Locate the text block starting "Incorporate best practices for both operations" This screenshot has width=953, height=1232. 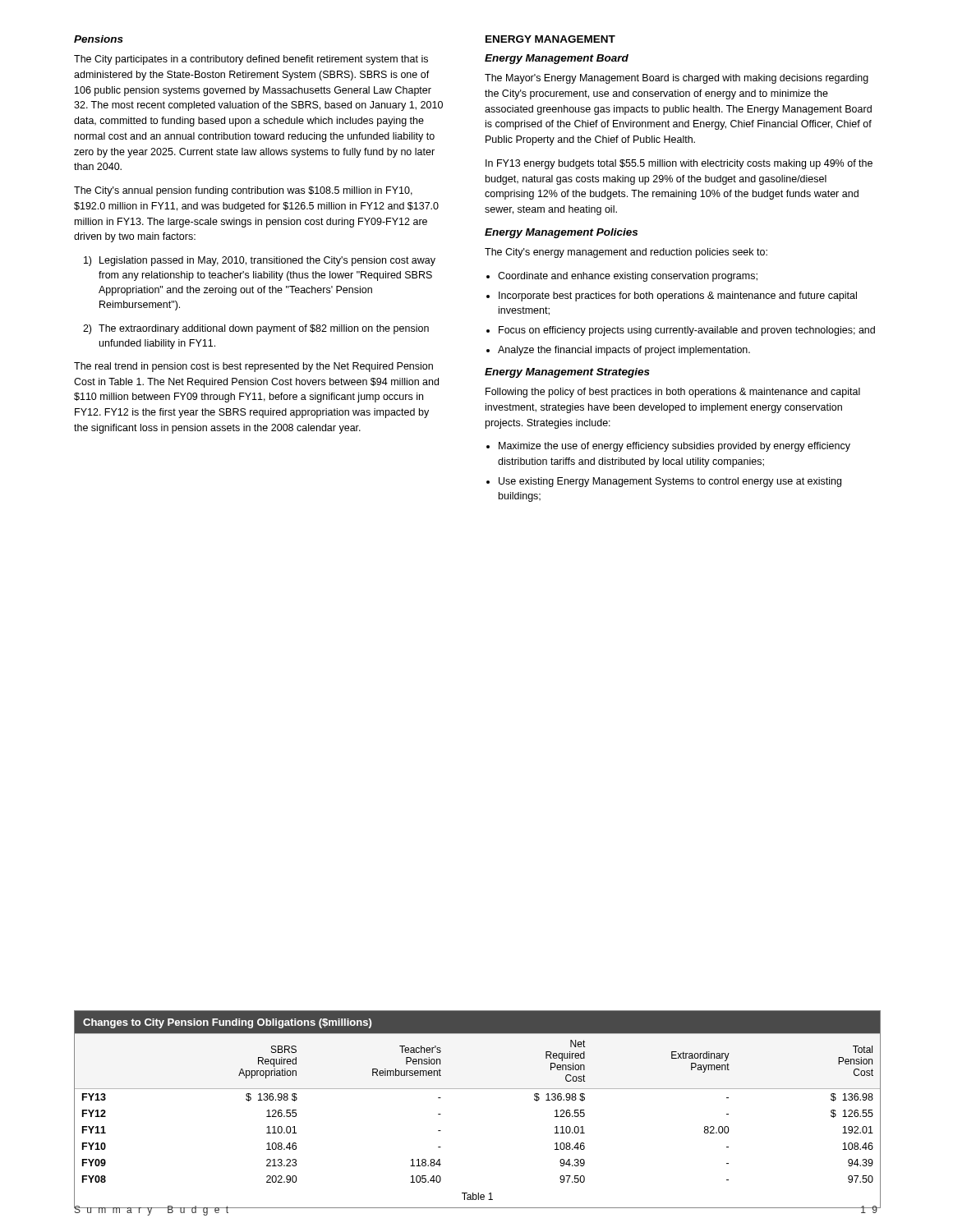[x=688, y=303]
